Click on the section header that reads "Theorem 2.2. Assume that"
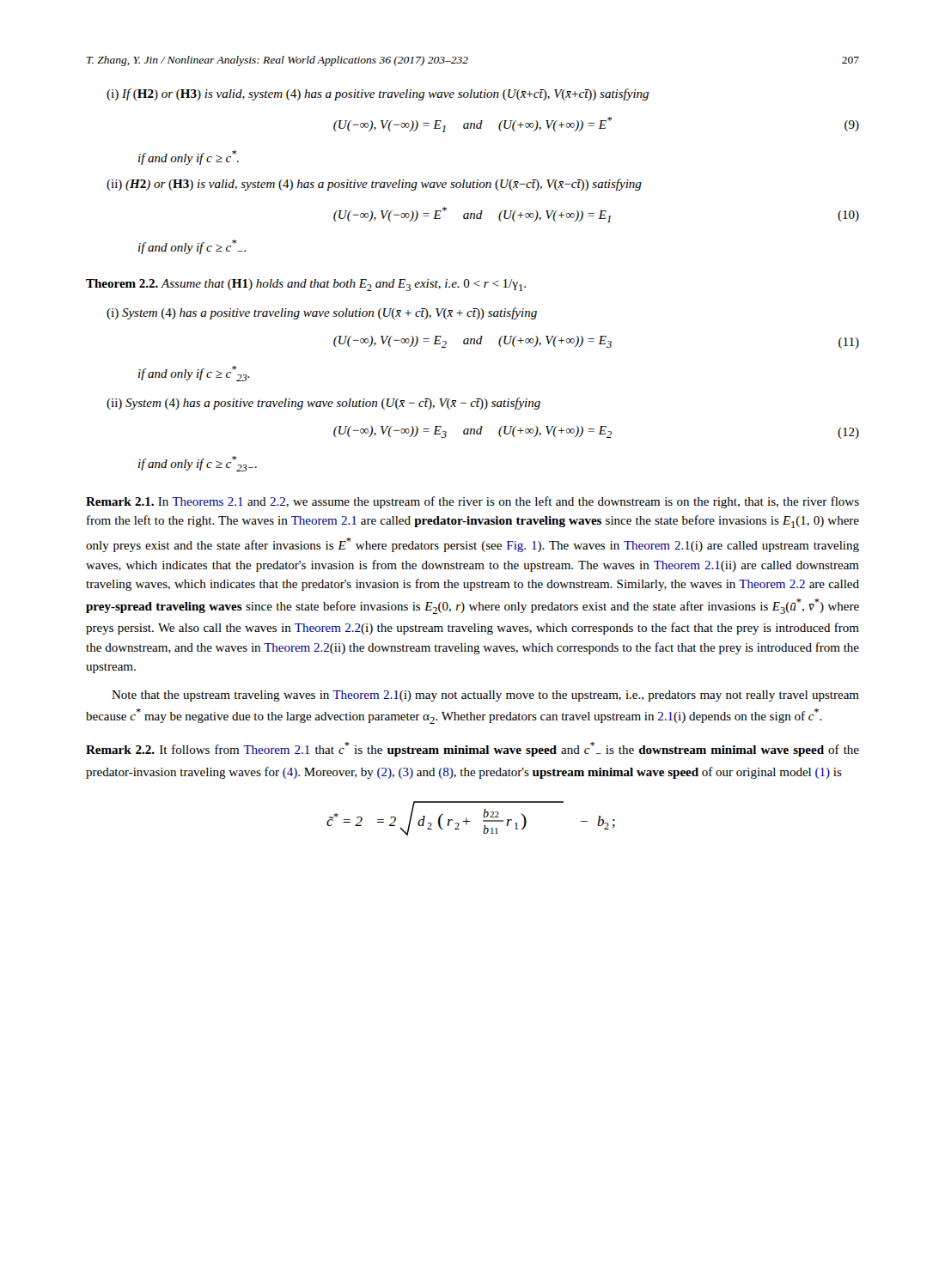Screen dimensions: 1288x945 pyautogui.click(x=306, y=285)
